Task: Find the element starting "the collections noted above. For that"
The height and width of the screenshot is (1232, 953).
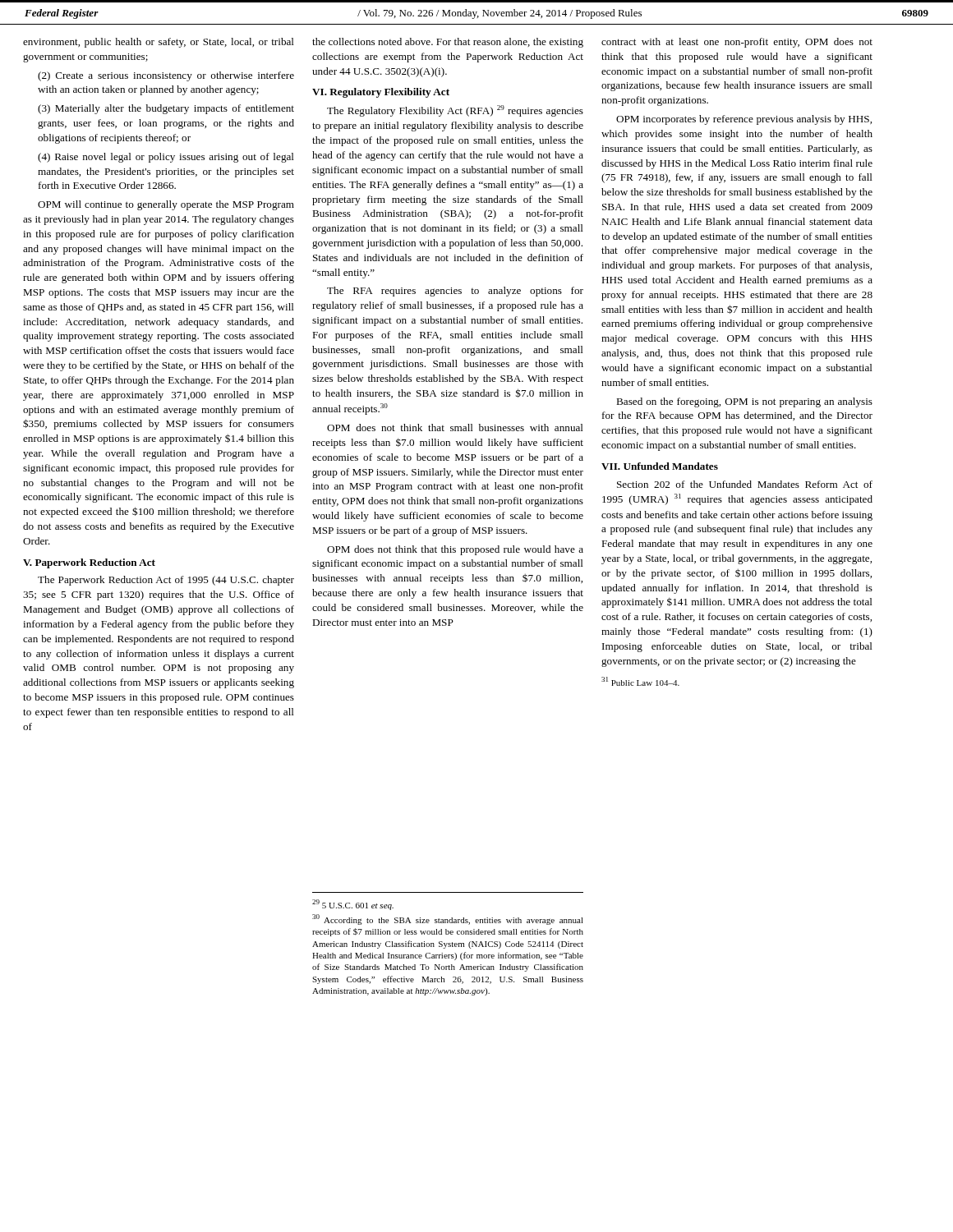Action: point(448,56)
